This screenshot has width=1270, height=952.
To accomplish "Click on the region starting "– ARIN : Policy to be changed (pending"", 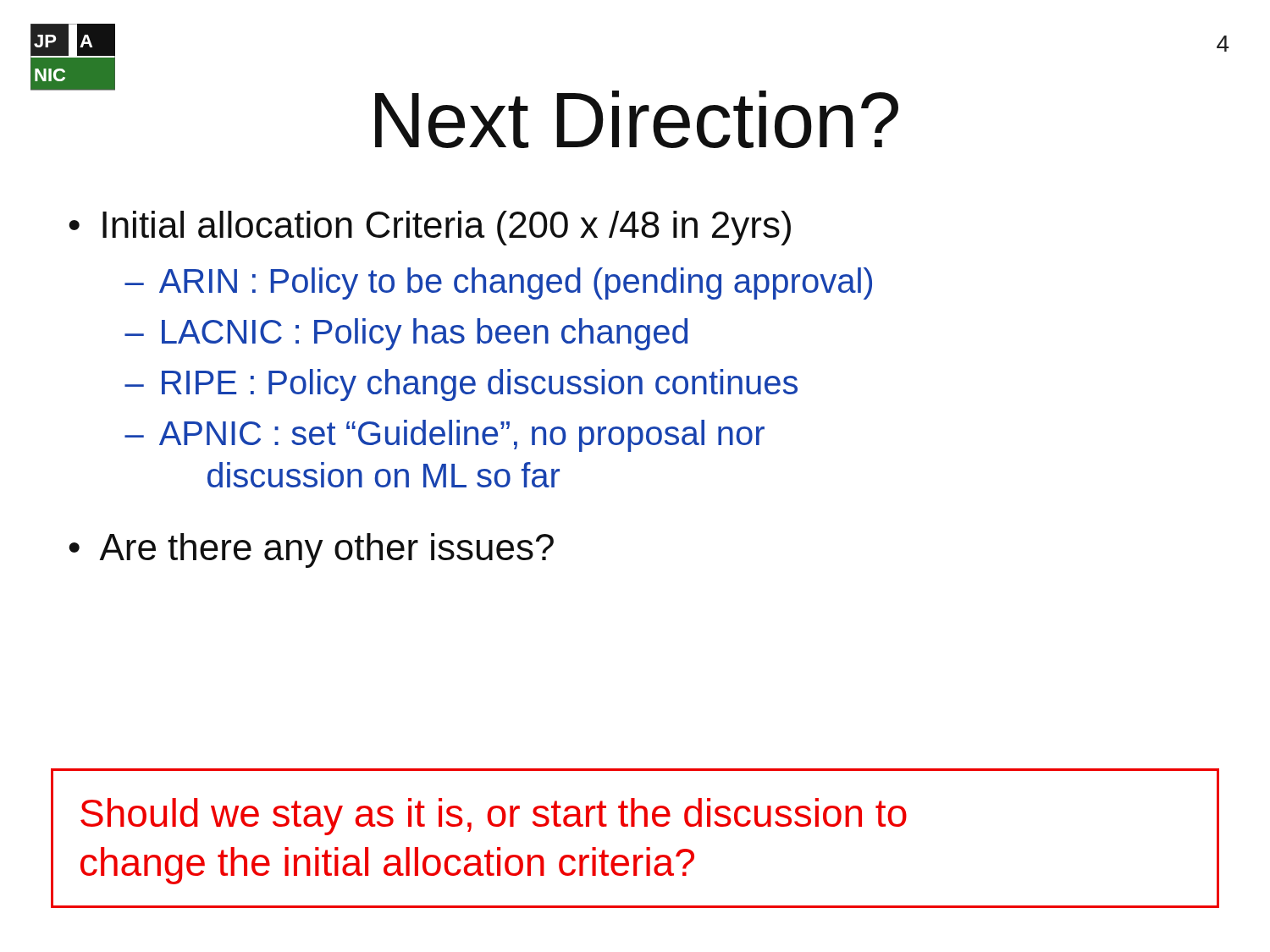I will 500,281.
